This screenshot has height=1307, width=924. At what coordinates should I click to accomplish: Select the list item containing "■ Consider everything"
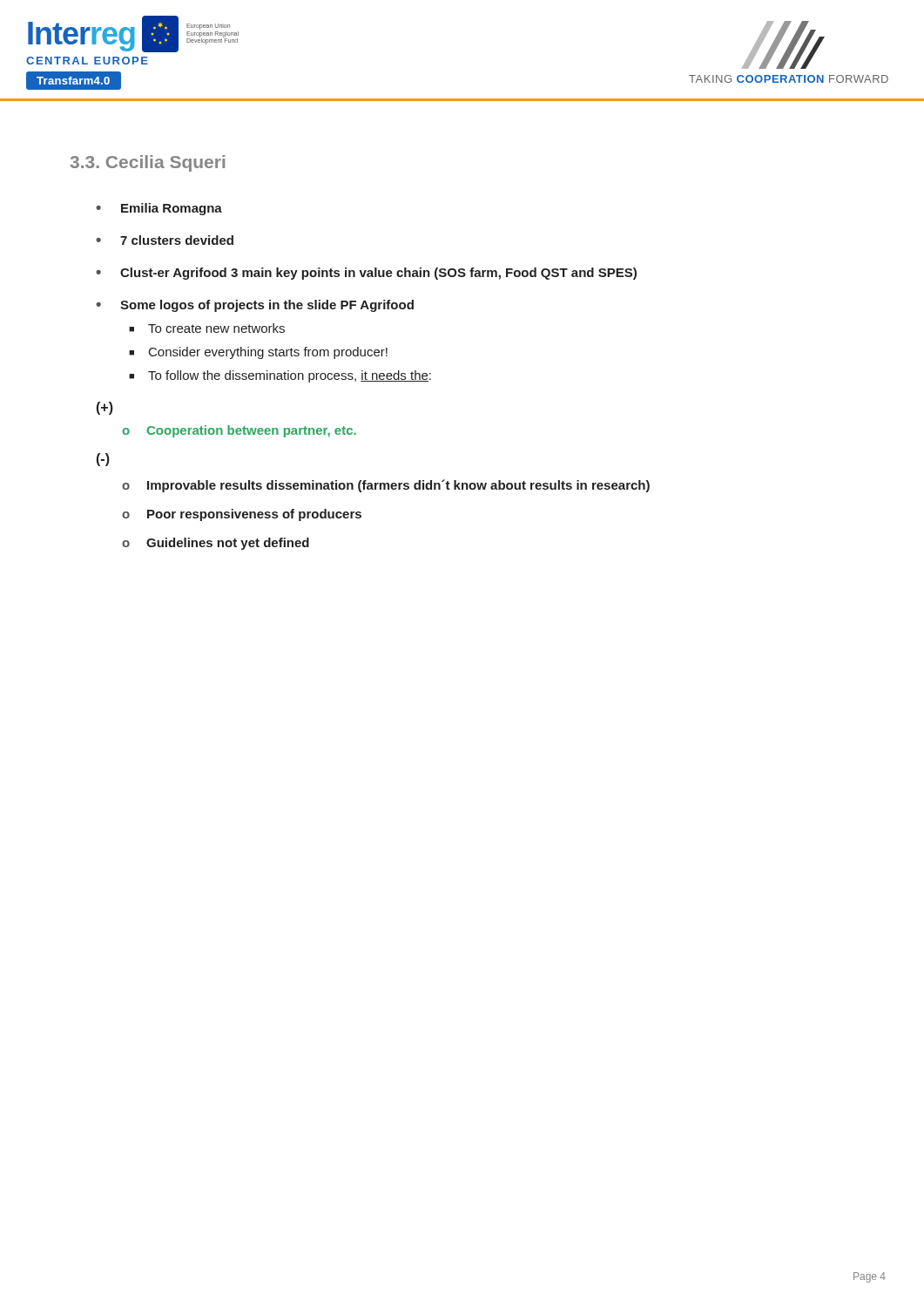pyautogui.click(x=259, y=352)
